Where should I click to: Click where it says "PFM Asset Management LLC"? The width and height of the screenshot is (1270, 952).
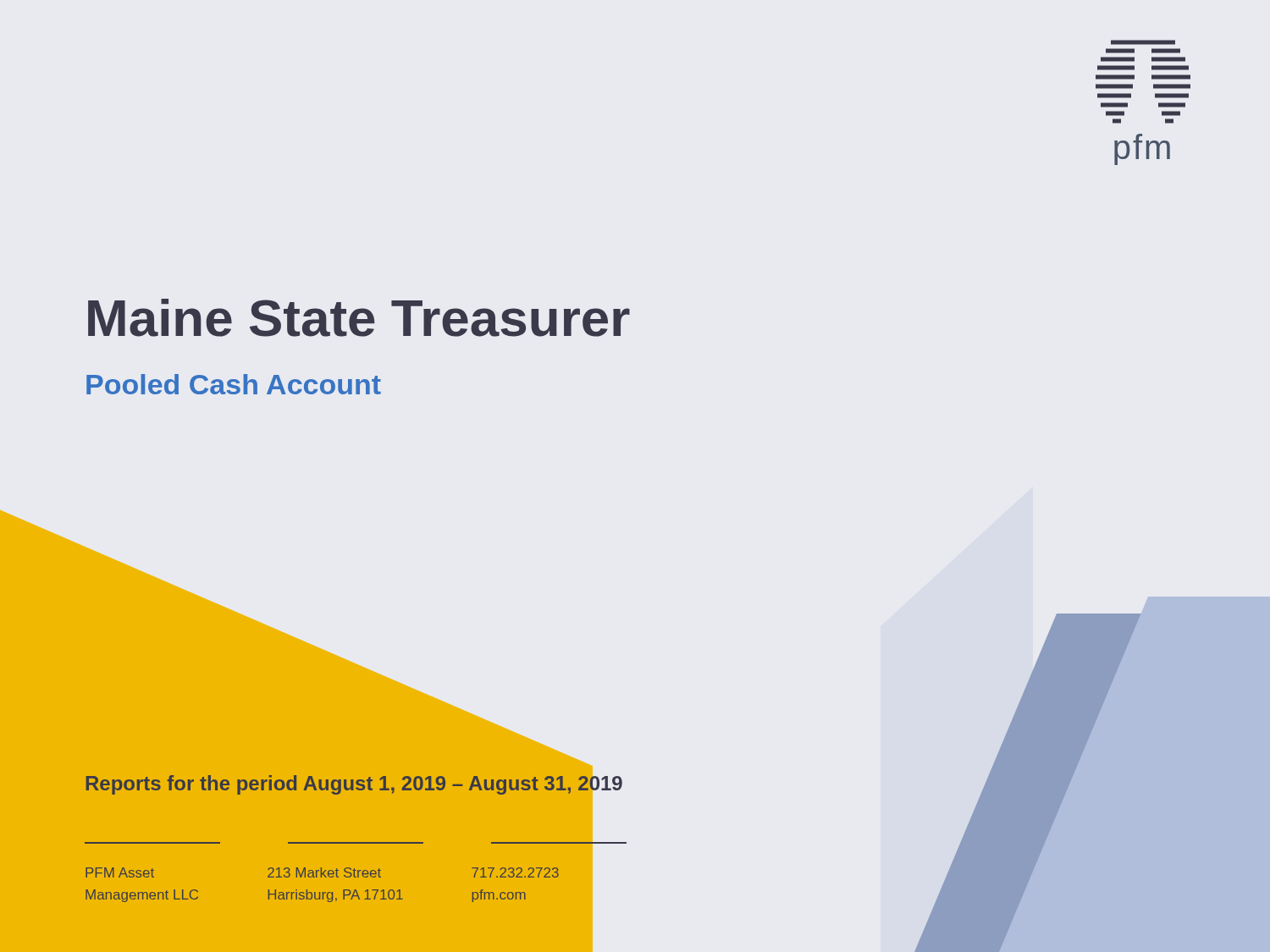[x=142, y=884]
